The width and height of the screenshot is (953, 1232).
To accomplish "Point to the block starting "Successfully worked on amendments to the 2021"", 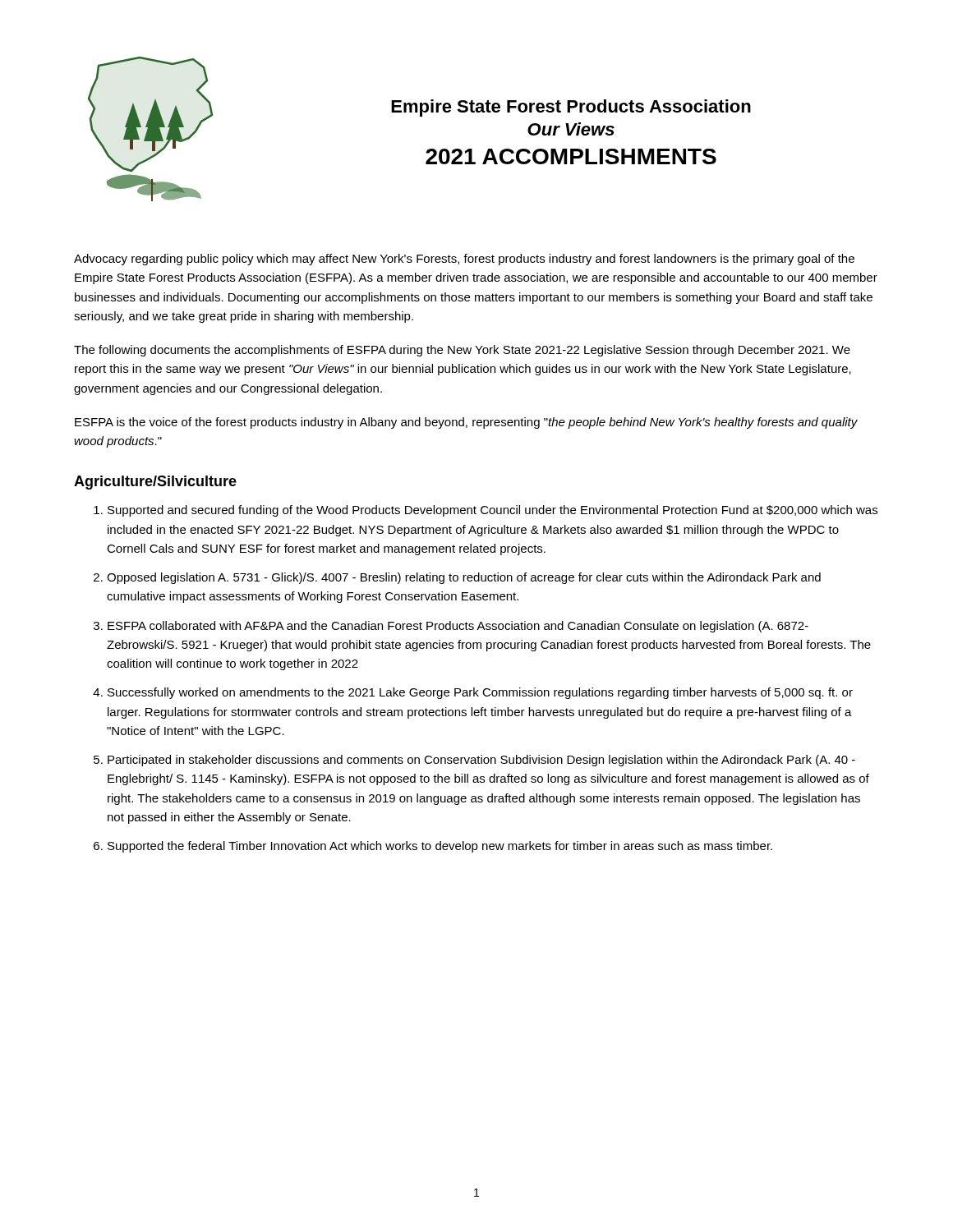I will pyautogui.click(x=480, y=711).
